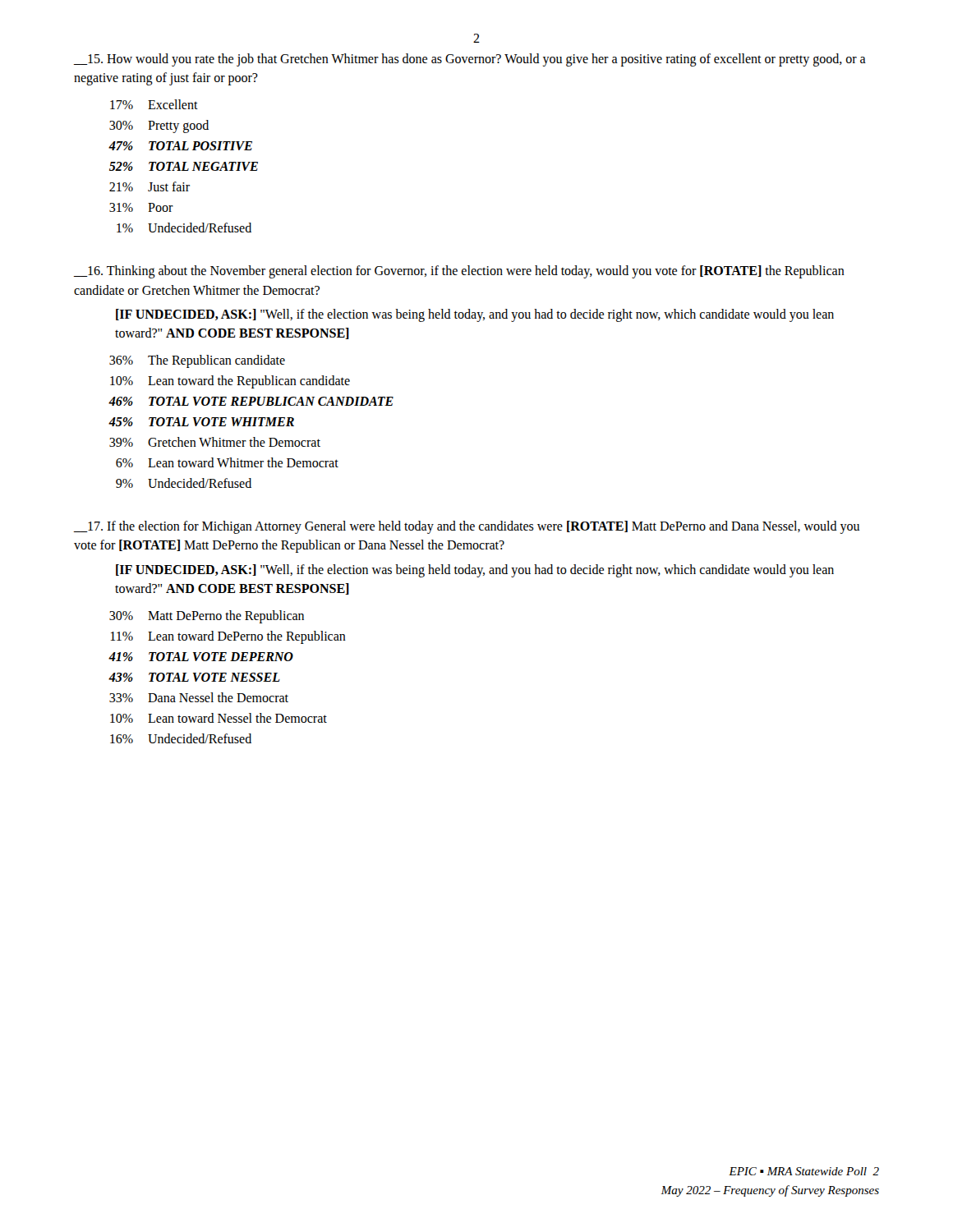953x1232 pixels.
Task: Click where it says "6%Lean toward Whitmer the Democrat"
Action: pos(218,463)
